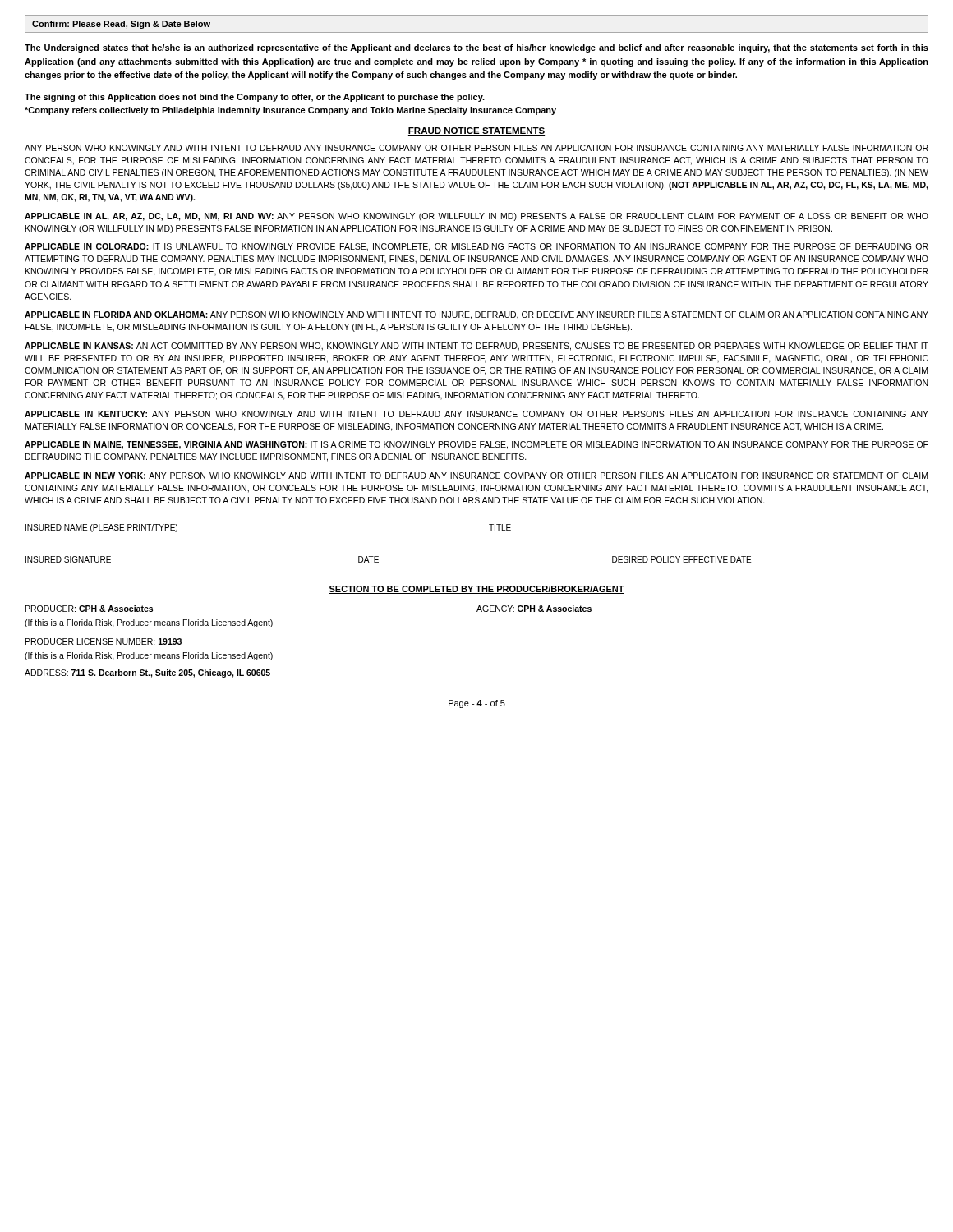
Task: Click on the text block starting "APPLICABLE IN AL, AR, AZ,"
Action: pos(476,222)
